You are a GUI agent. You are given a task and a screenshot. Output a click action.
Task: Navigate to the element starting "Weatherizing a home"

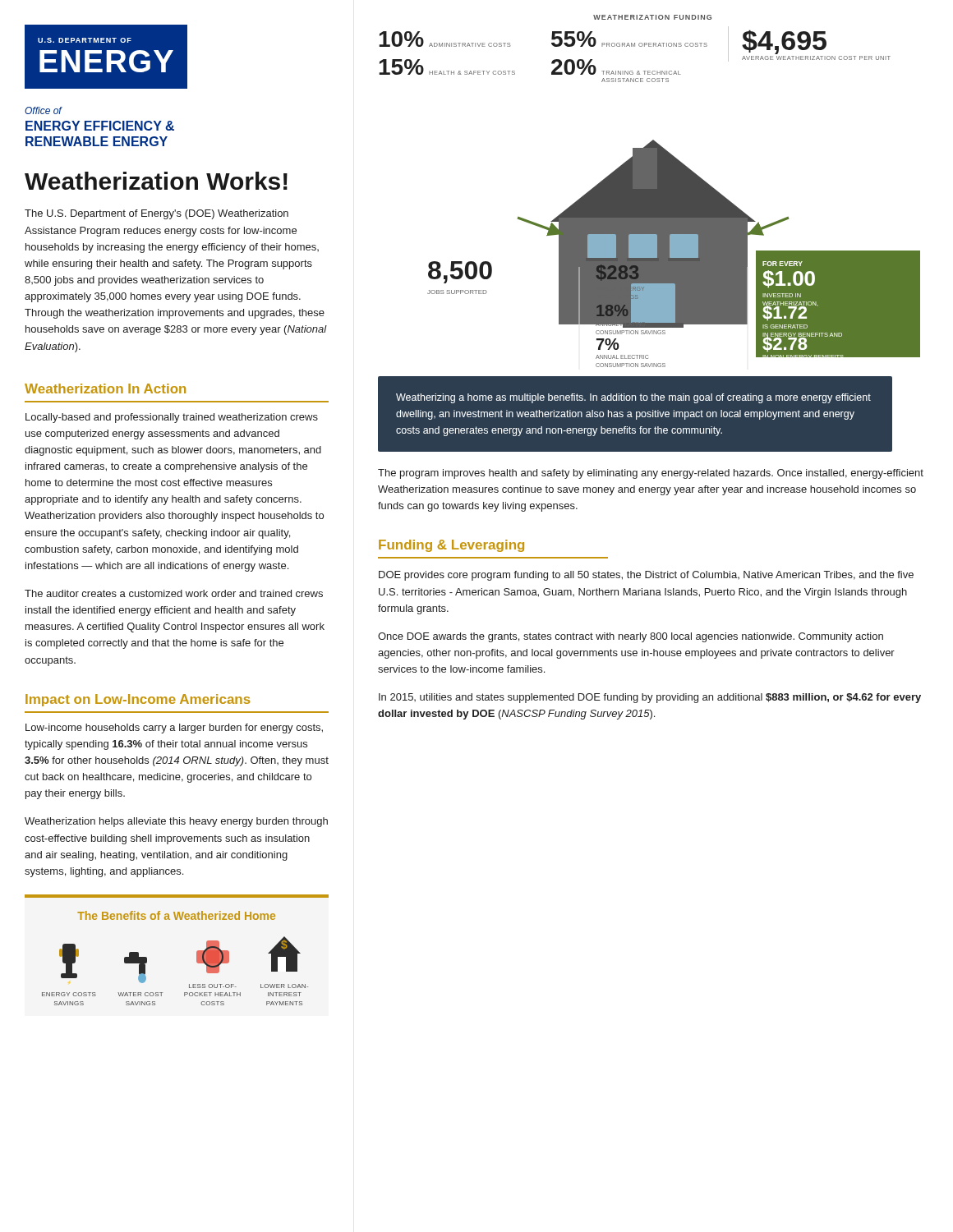(633, 414)
